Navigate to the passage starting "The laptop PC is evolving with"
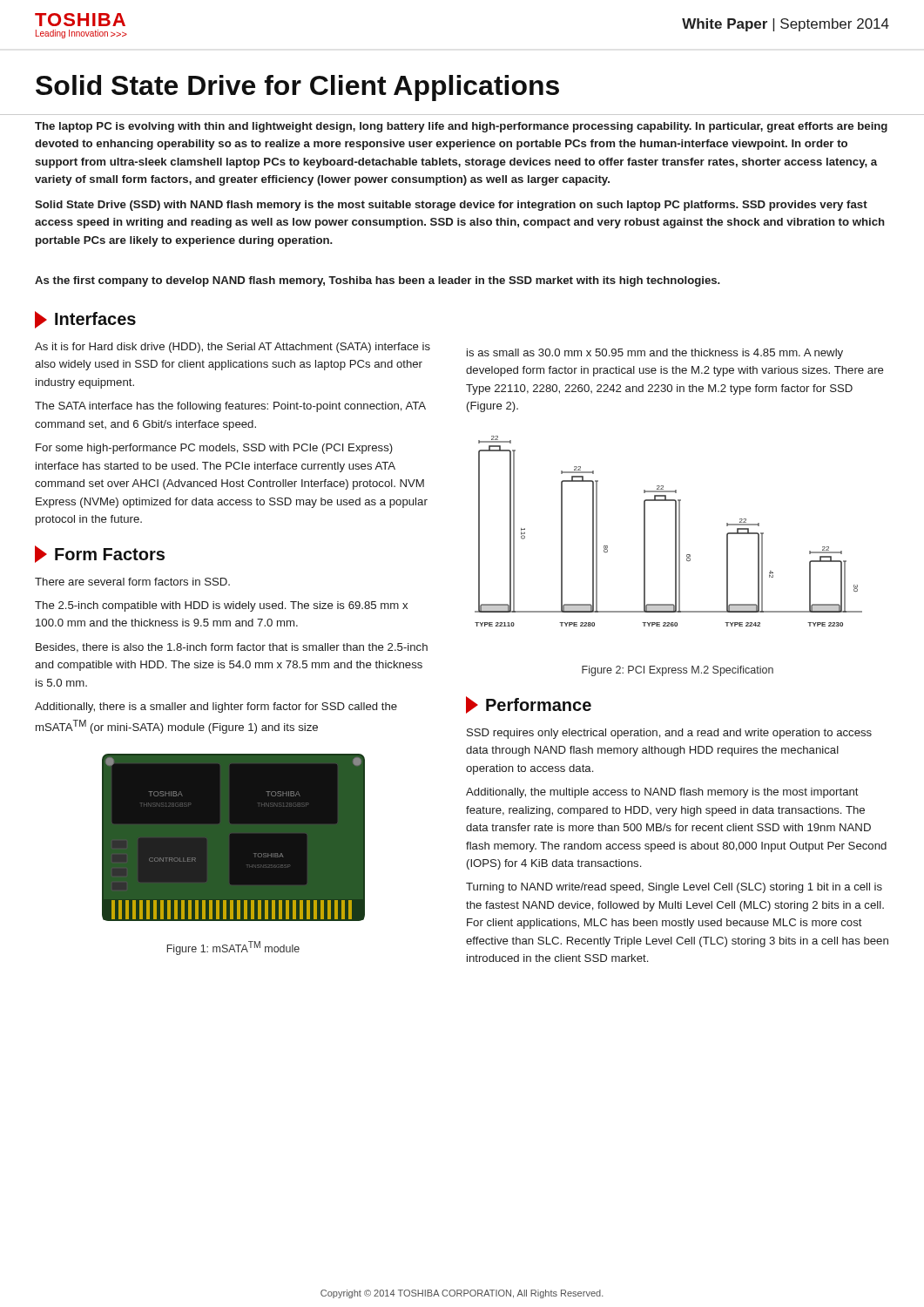 click(x=462, y=153)
